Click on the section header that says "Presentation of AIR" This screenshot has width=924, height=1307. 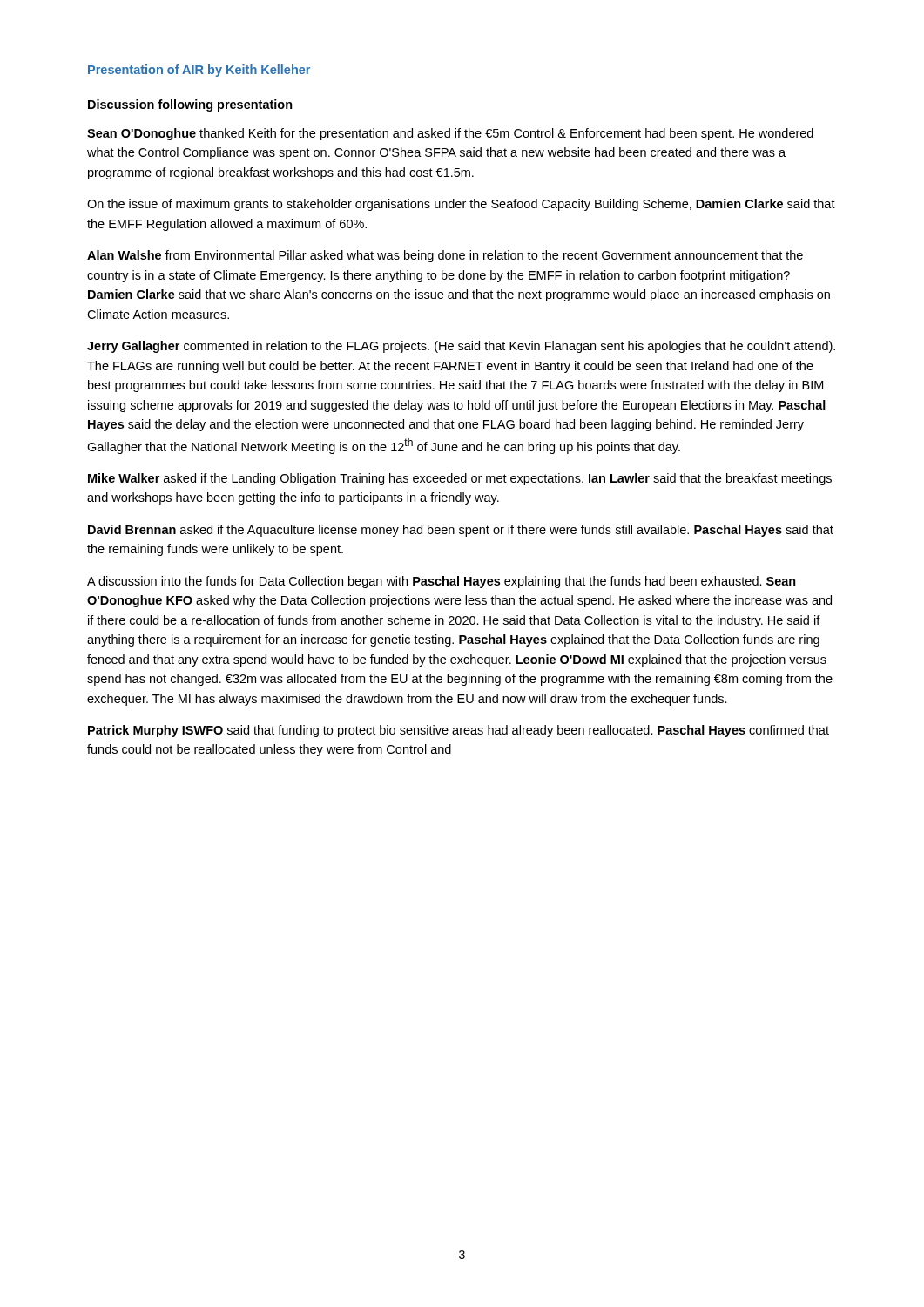click(199, 71)
